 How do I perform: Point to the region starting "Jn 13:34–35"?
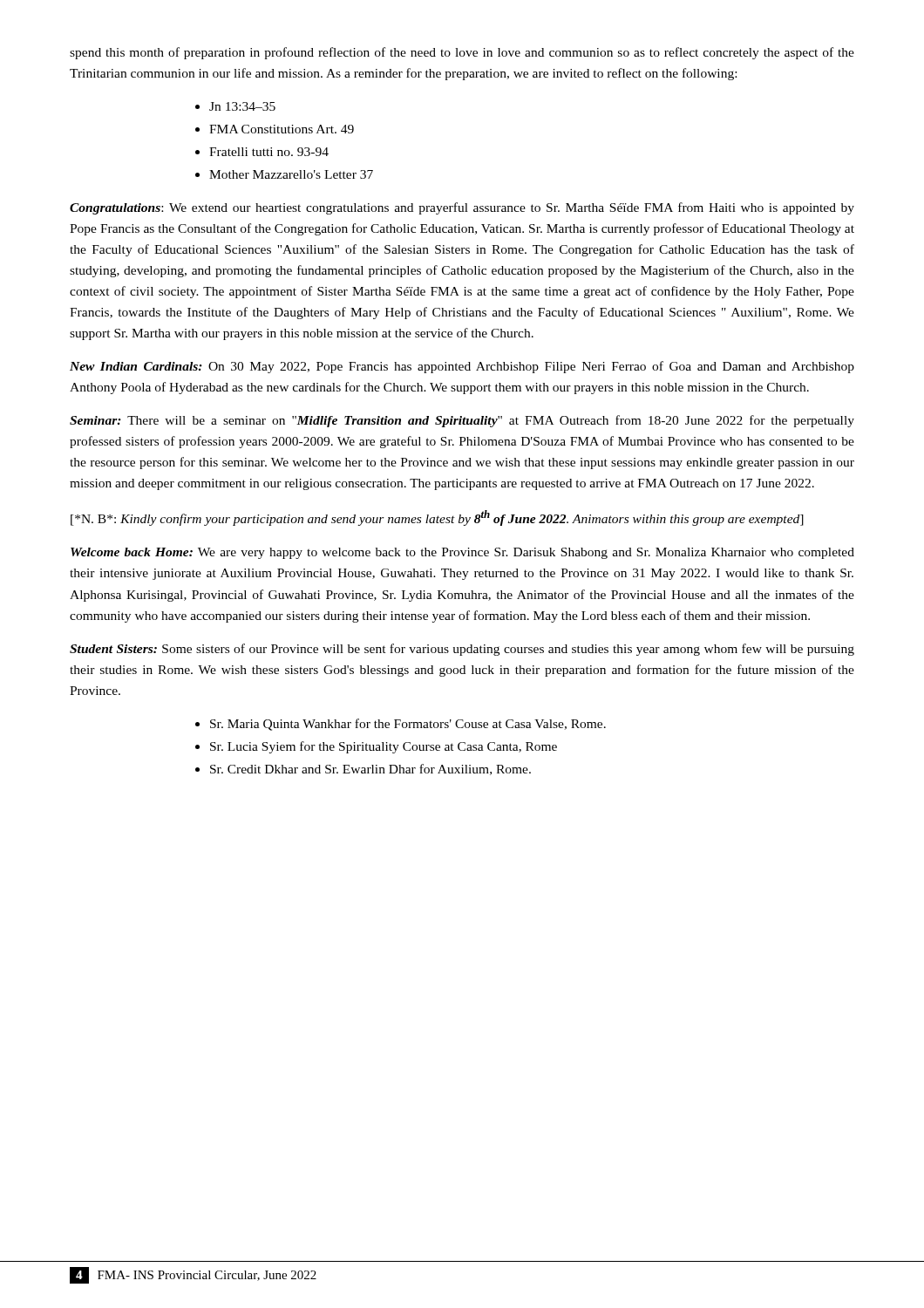click(242, 106)
